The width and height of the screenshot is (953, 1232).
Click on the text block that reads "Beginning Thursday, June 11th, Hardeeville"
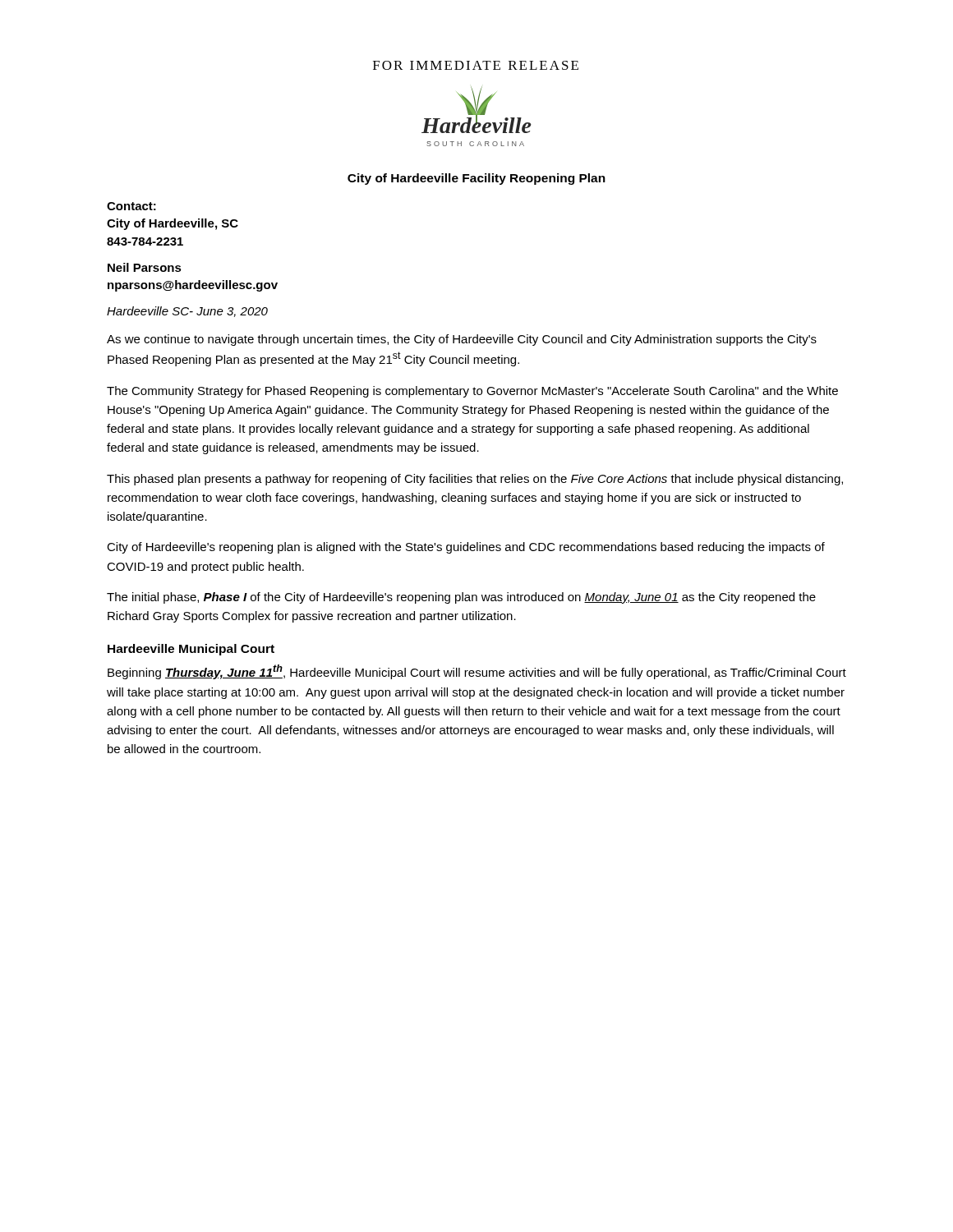pos(476,709)
